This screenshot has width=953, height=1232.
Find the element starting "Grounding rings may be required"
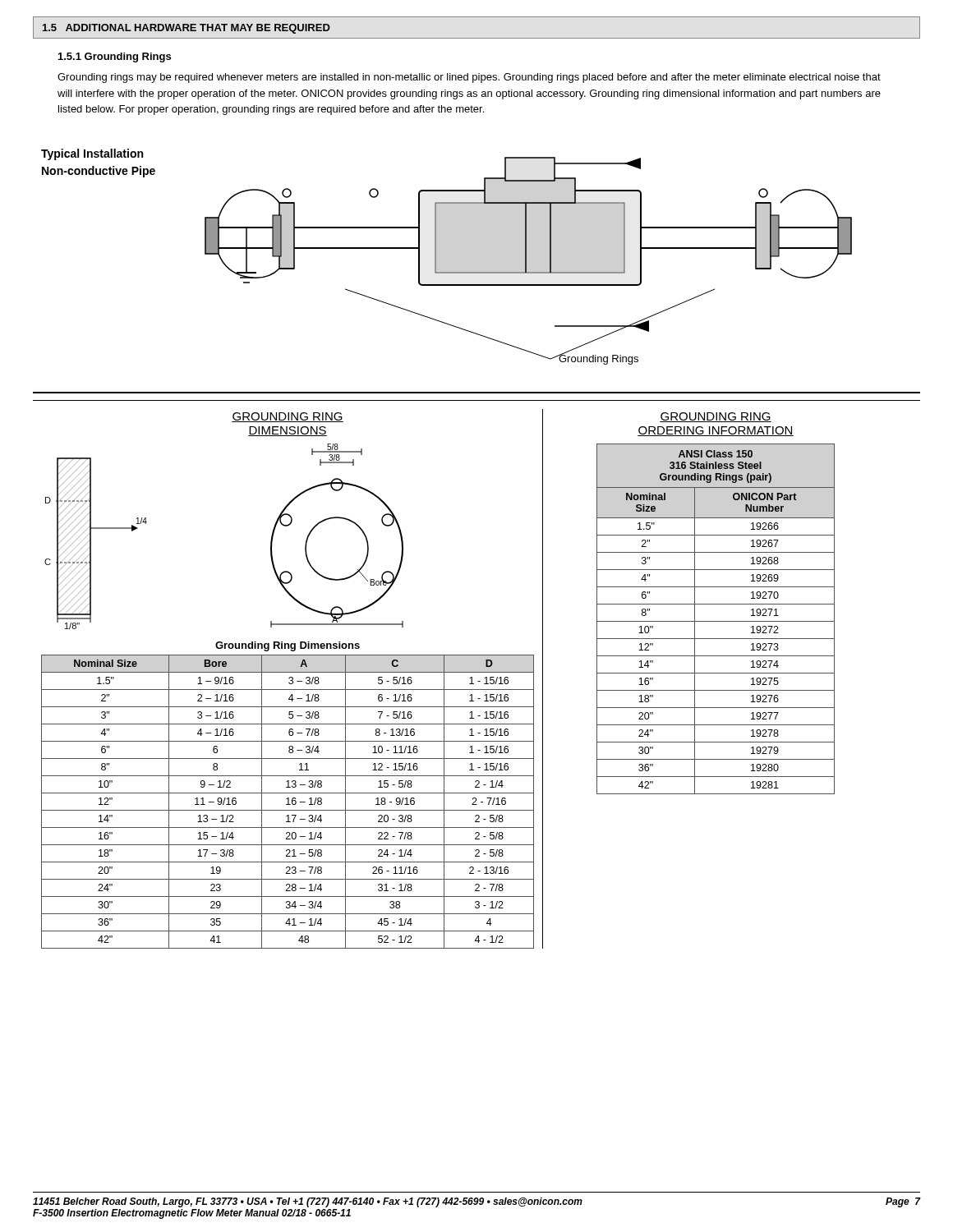(x=469, y=93)
